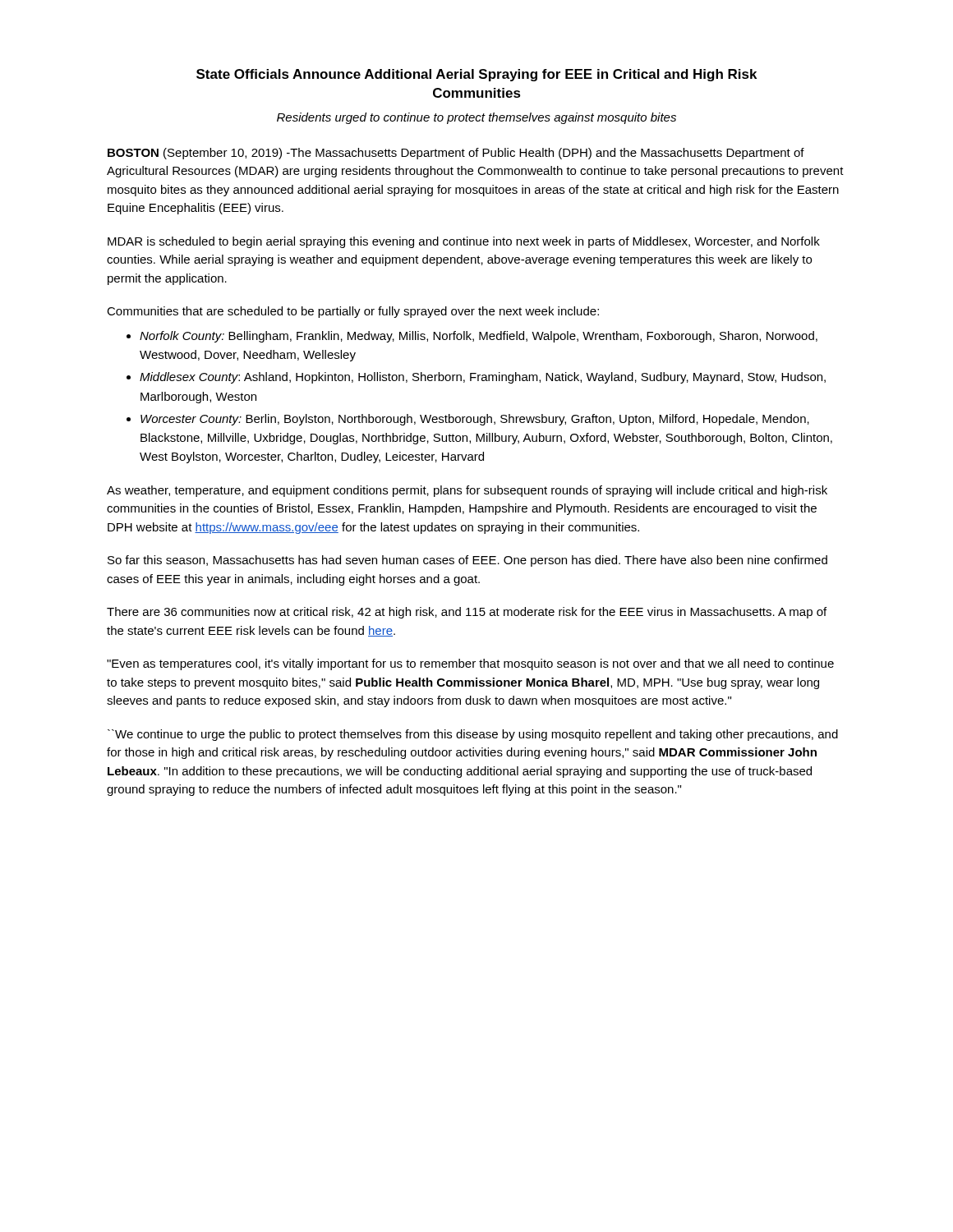953x1232 pixels.
Task: Find the passage starting "Communities that are scheduled to be"
Action: click(x=353, y=311)
